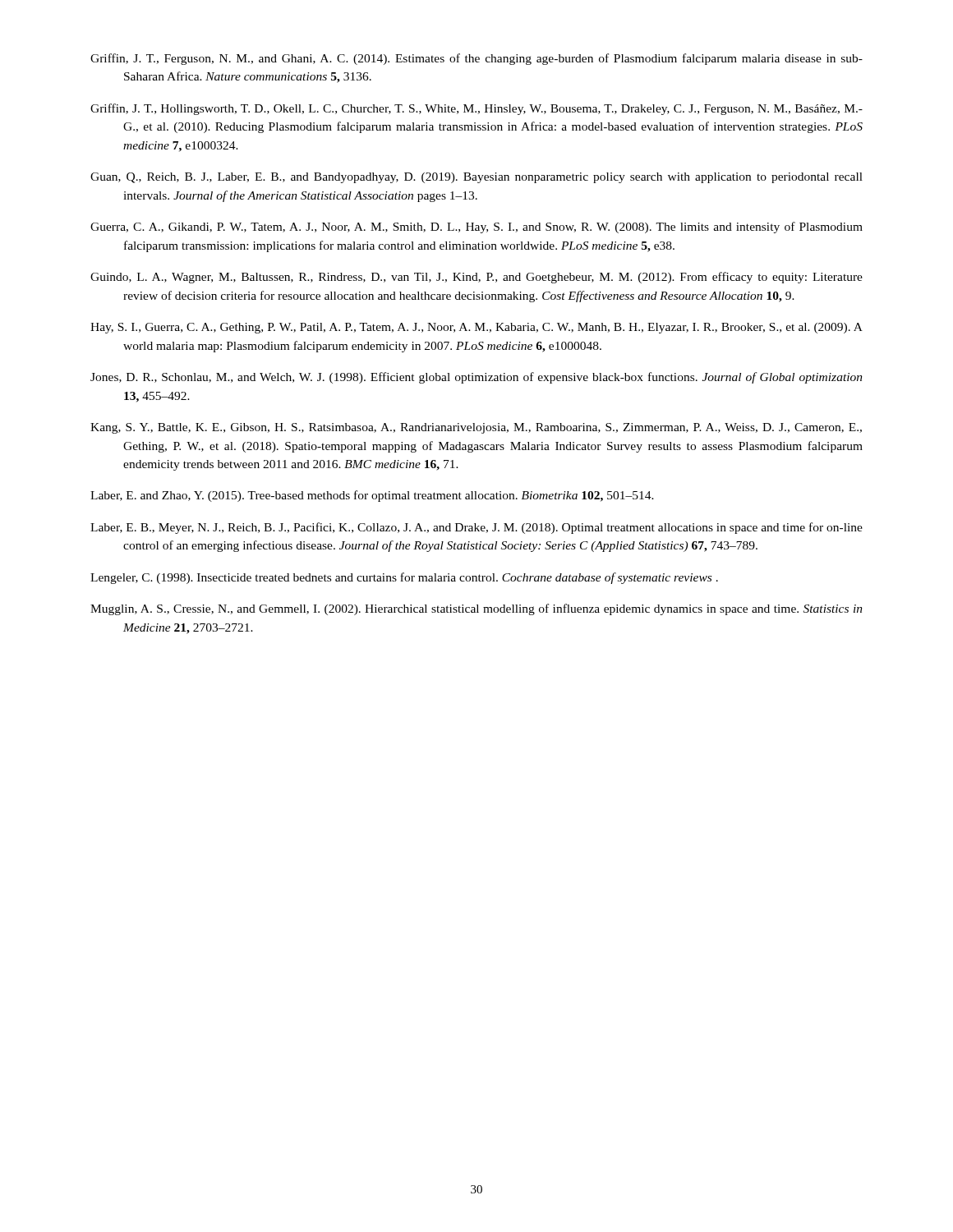Point to the block beginning "Laber, E. and Zhao, Y."
Image resolution: width=953 pixels, height=1232 pixels.
[372, 495]
